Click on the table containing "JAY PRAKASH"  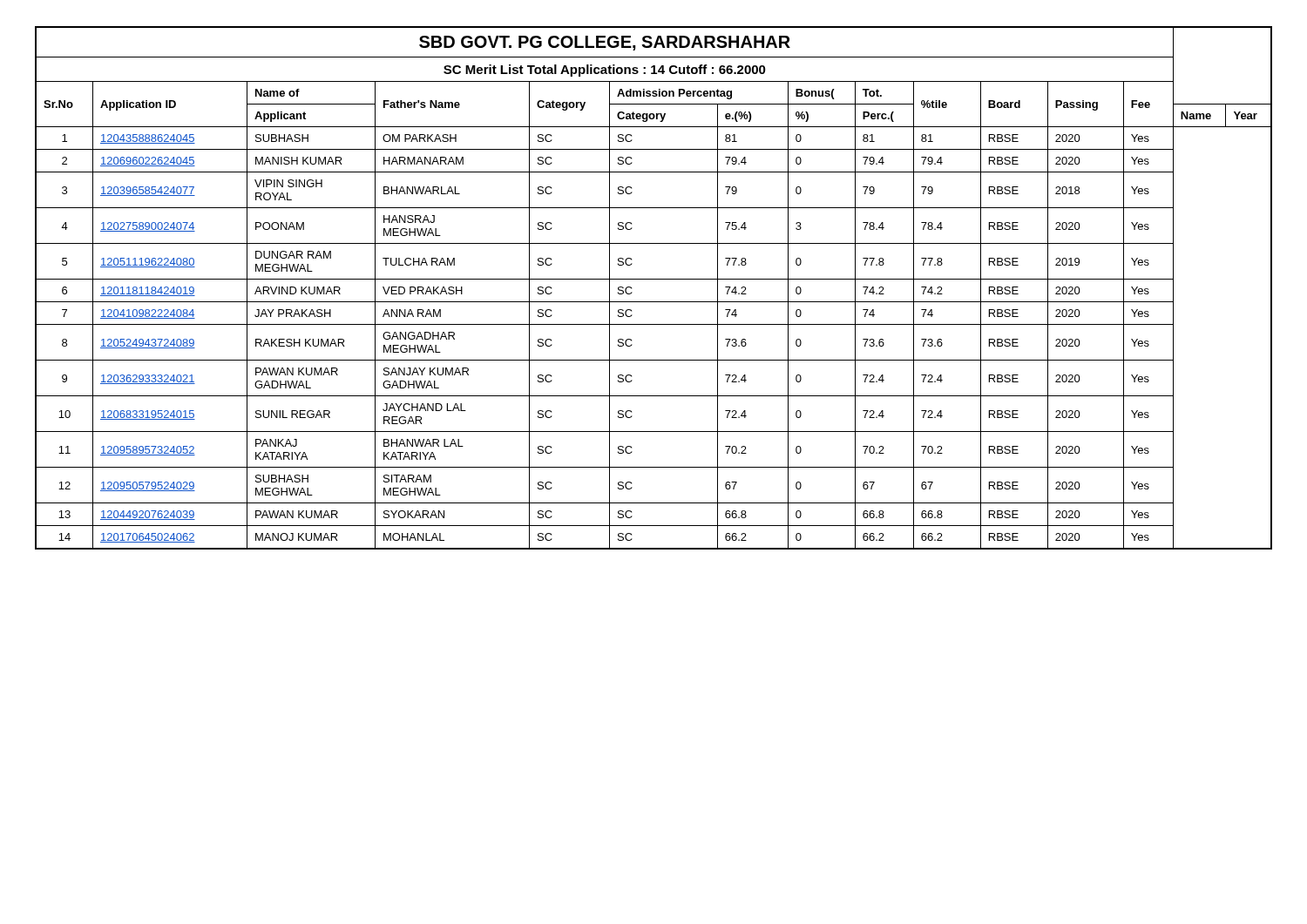pos(654,288)
